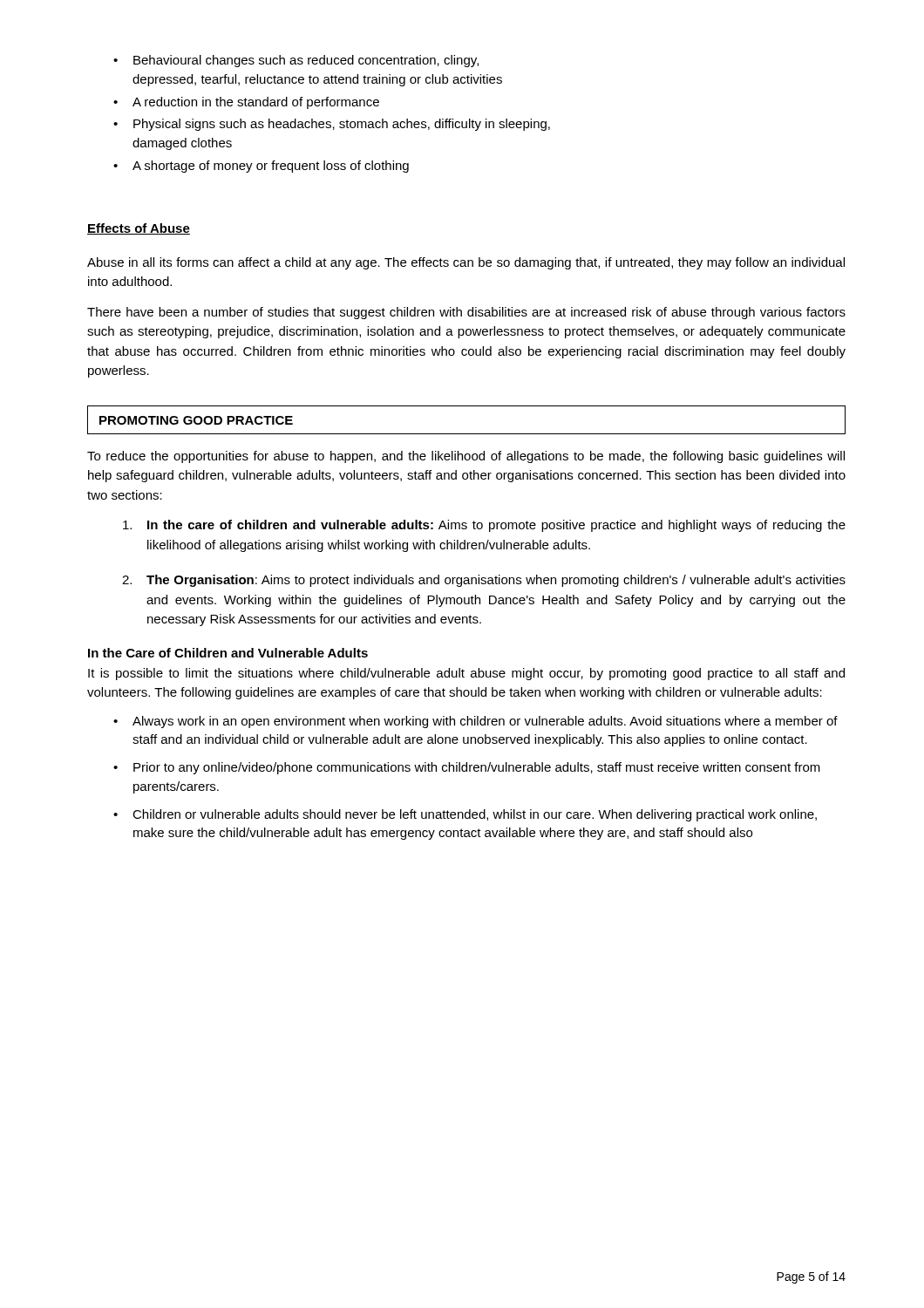The width and height of the screenshot is (924, 1308).
Task: Point to the section header beginning "In the Care of"
Action: 228,652
